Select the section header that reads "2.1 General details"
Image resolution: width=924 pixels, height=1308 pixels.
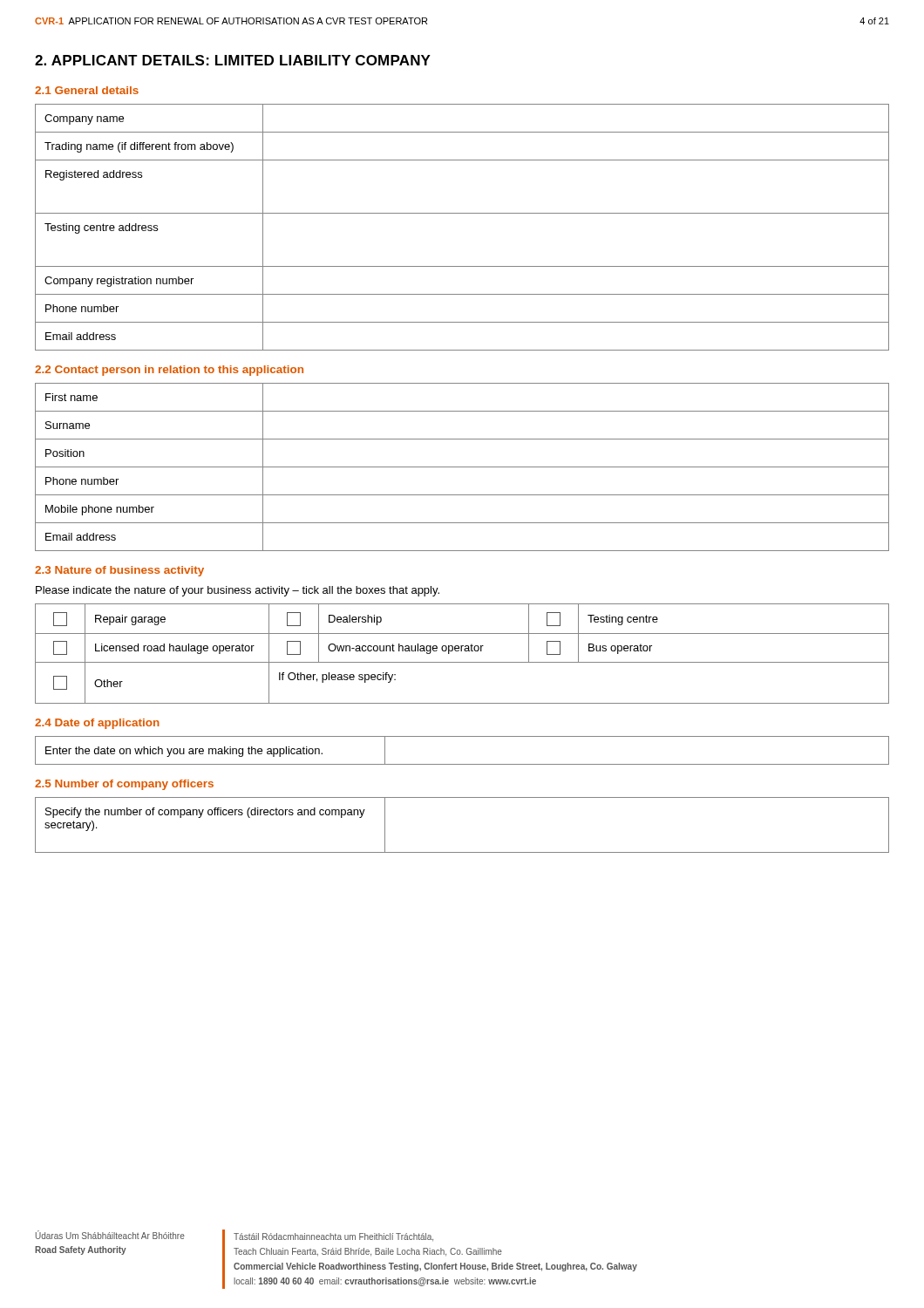(x=87, y=90)
